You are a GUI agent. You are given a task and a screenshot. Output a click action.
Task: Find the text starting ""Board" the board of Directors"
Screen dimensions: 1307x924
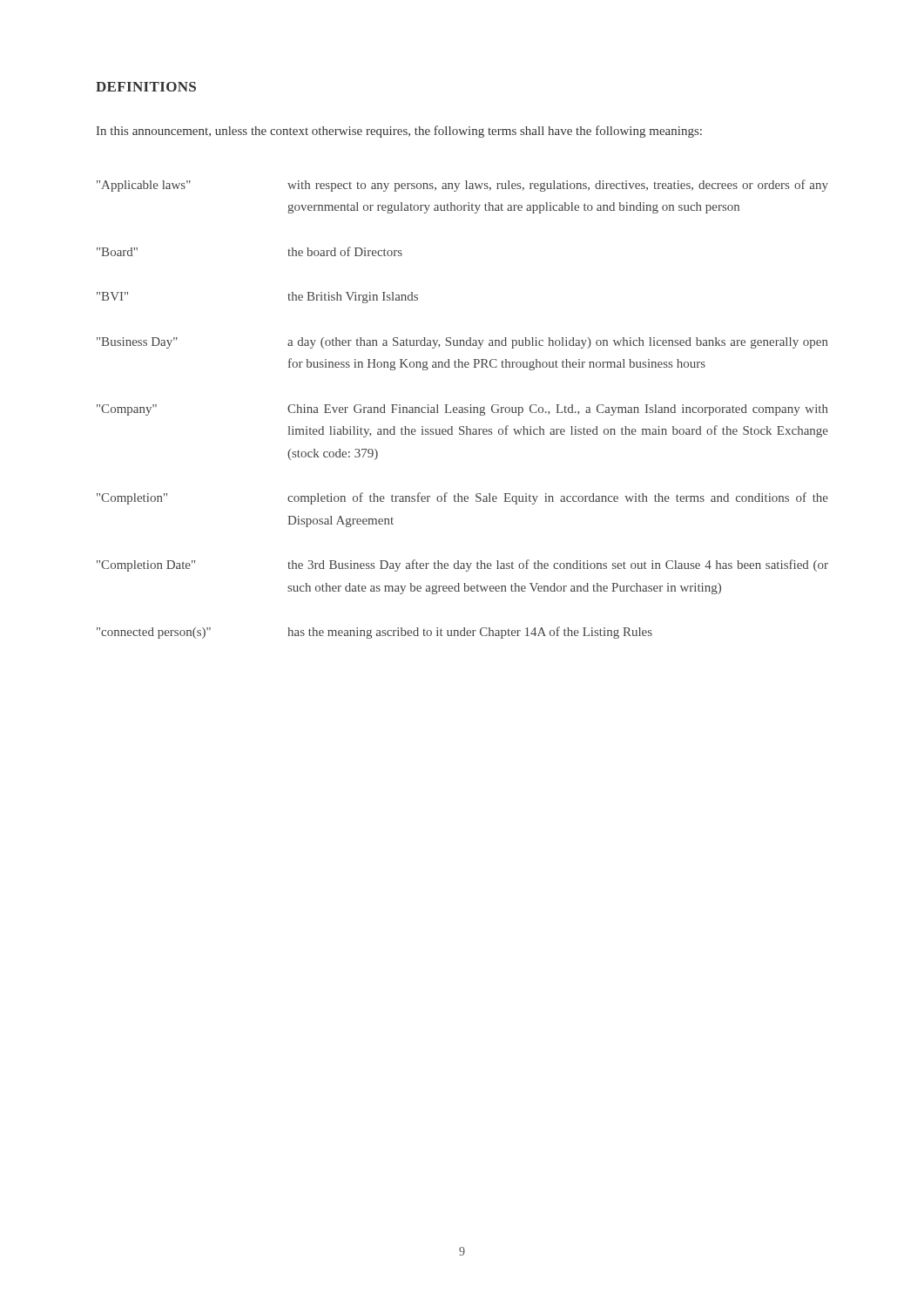click(x=119, y=251)
